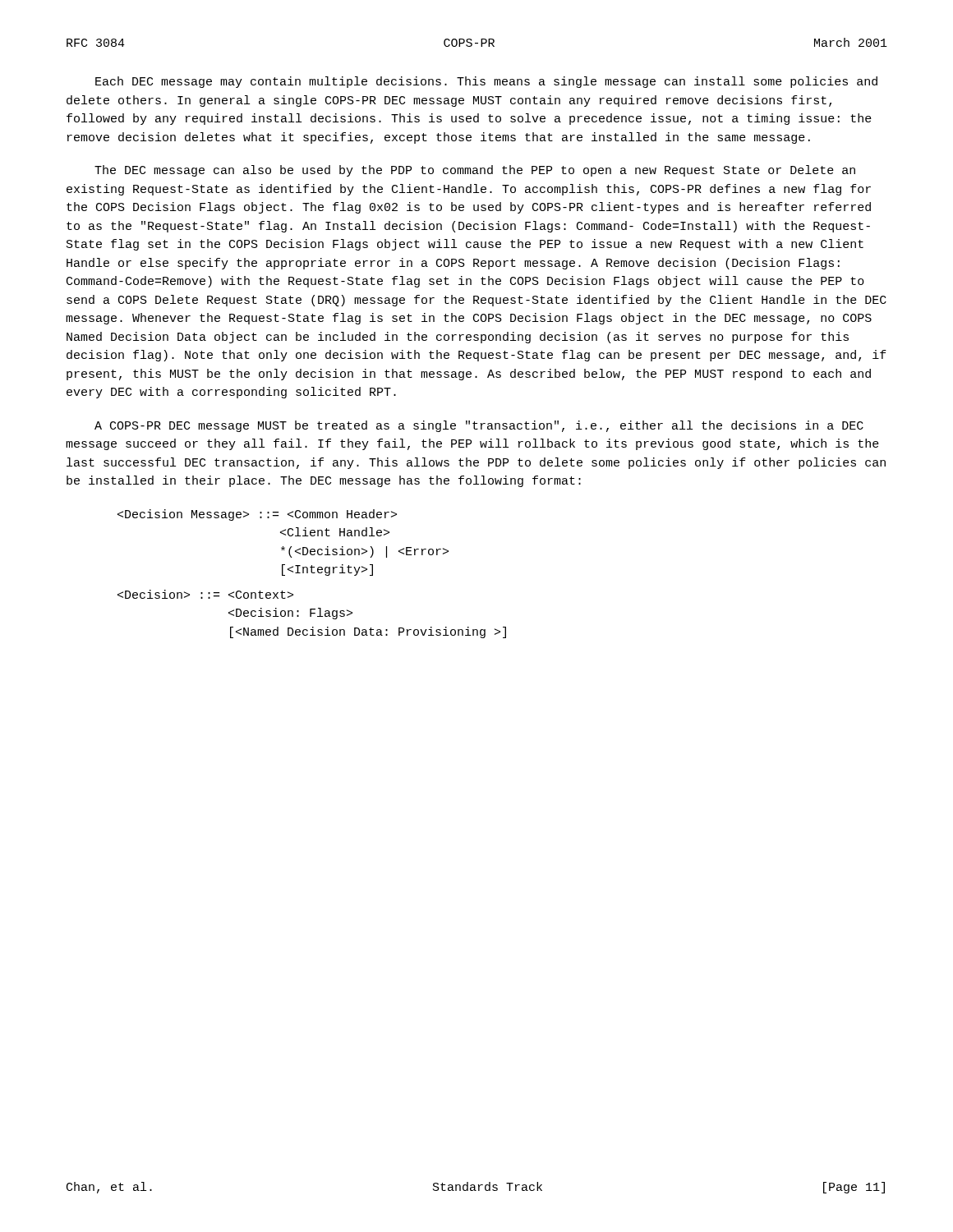Click on the text that says "::= [ ]"
The width and height of the screenshot is (953, 1232).
302,614
